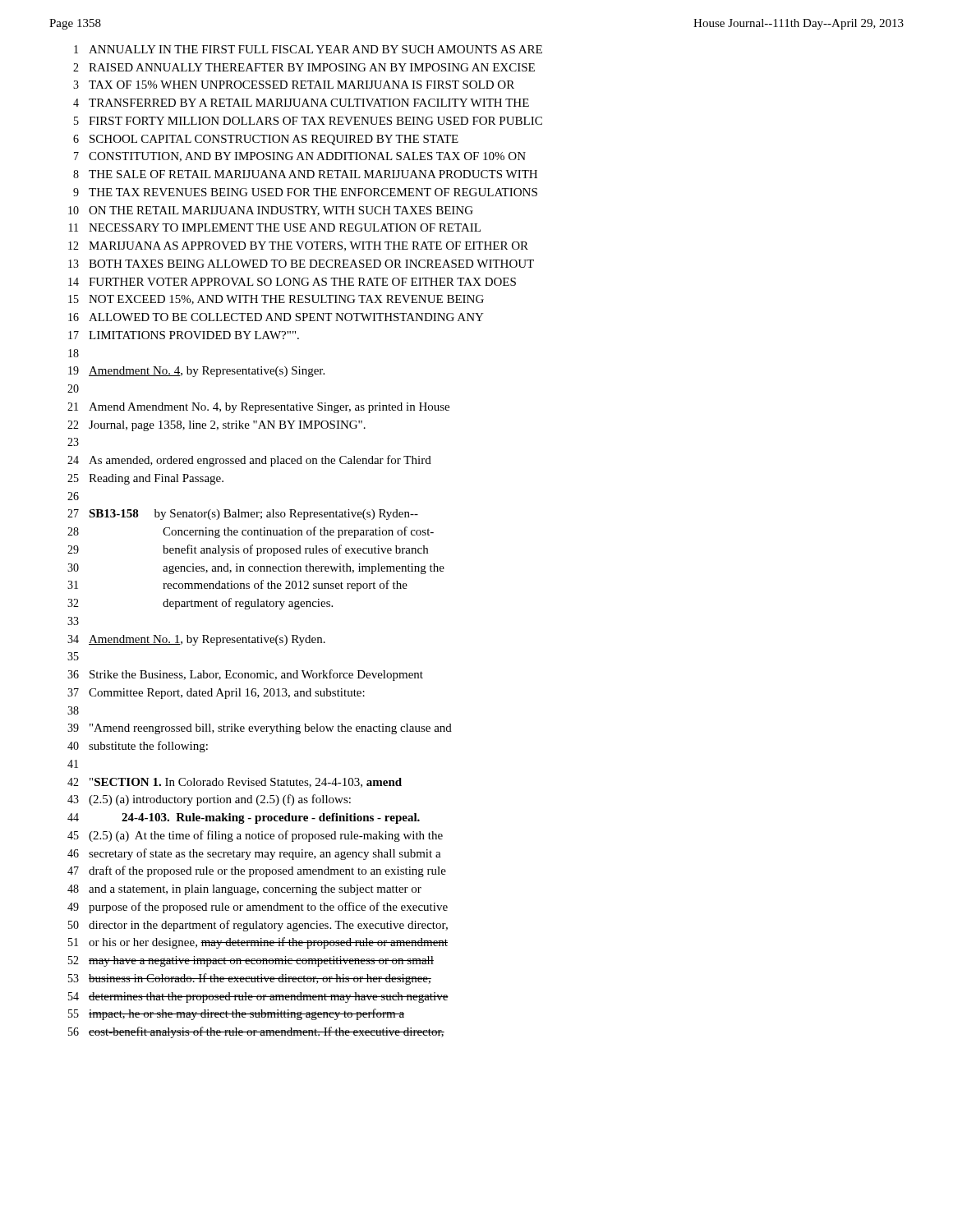Navigate to the block starting "21Amend Amendment No. 4, by Representative Singer,"

pos(258,408)
